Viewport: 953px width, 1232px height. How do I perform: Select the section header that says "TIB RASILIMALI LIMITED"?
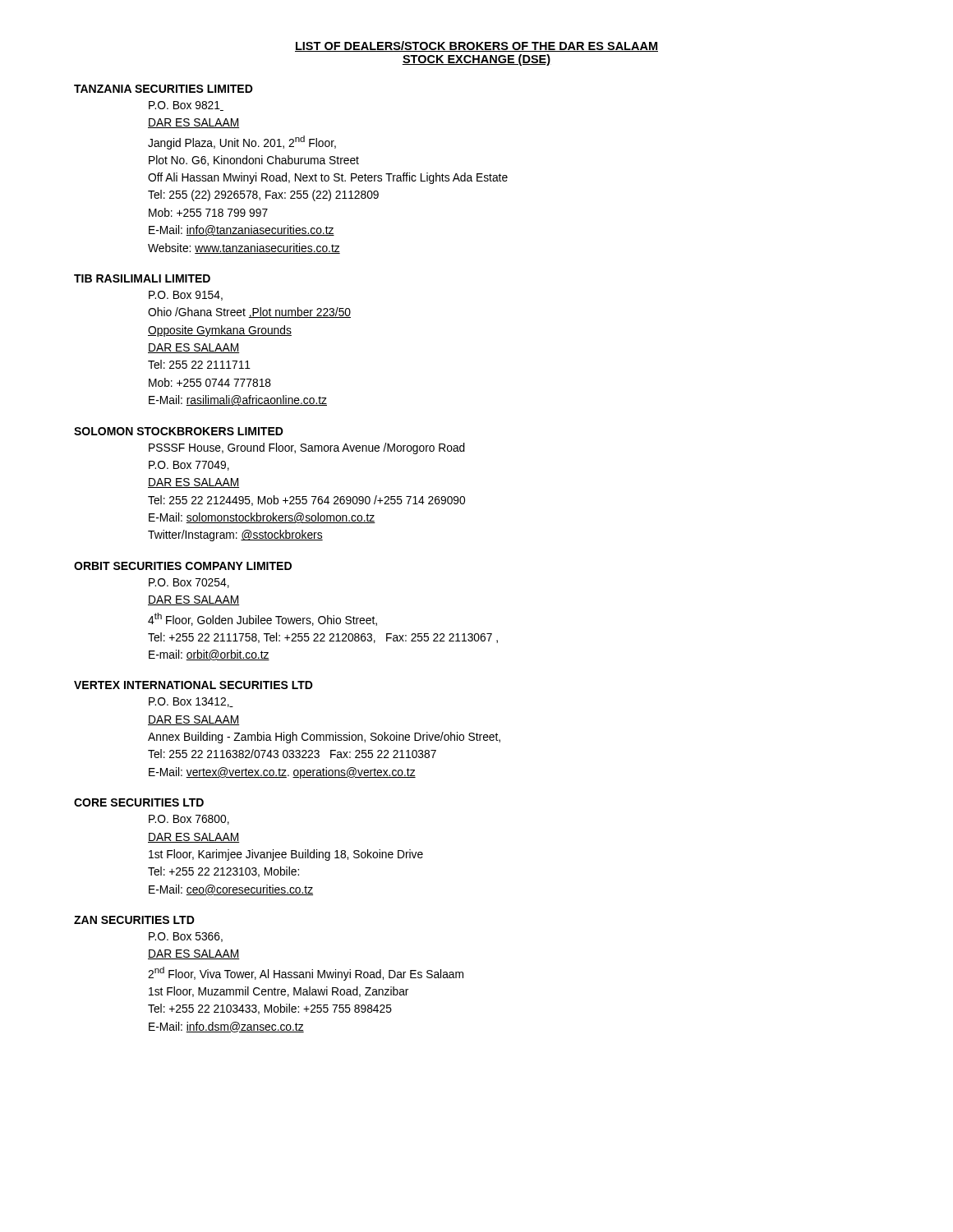coord(142,278)
